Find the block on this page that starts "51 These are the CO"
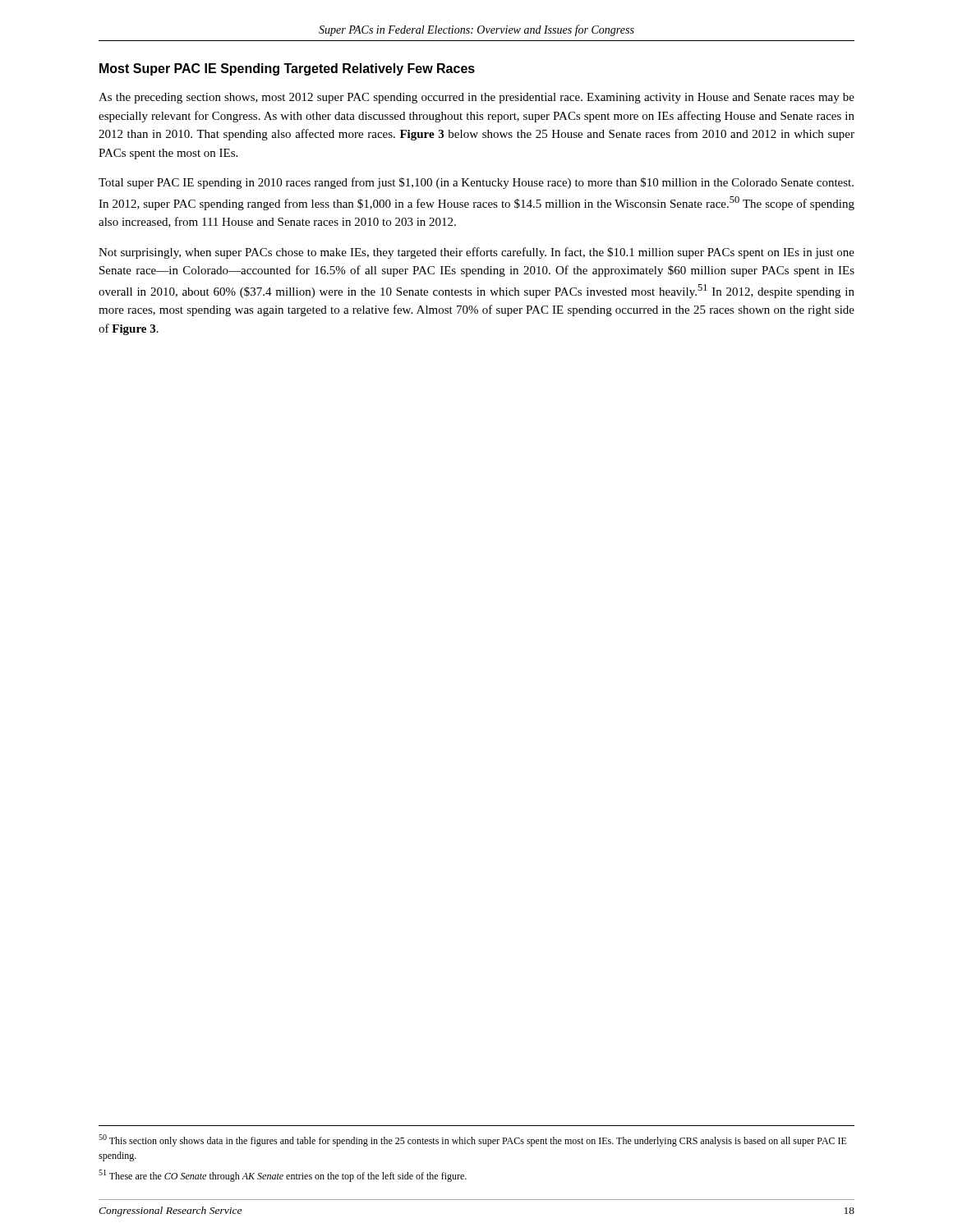 (283, 1175)
